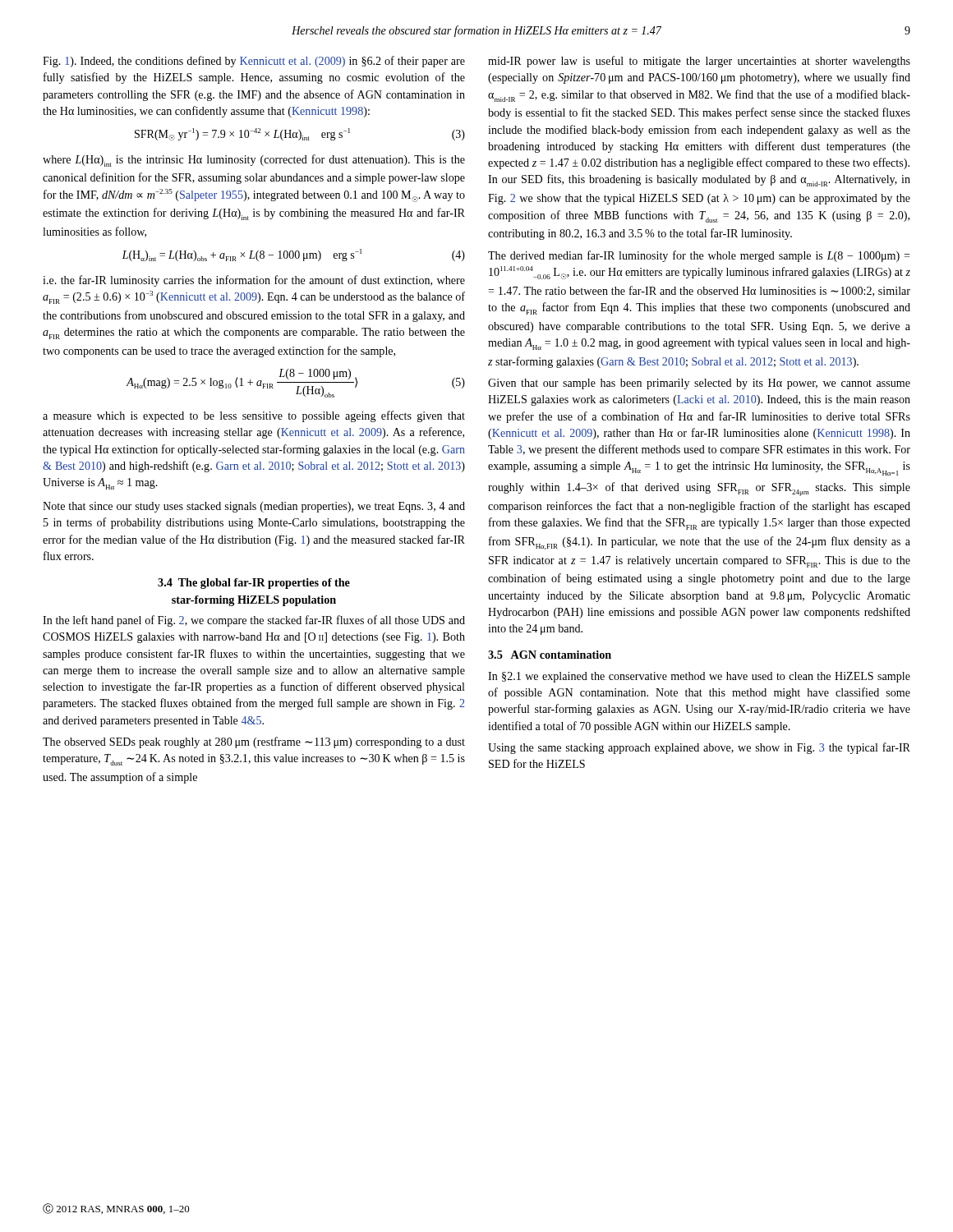Click the passage that begins "The derived median far-IR luminosity for"
Screen dimensions: 1232x953
(699, 308)
